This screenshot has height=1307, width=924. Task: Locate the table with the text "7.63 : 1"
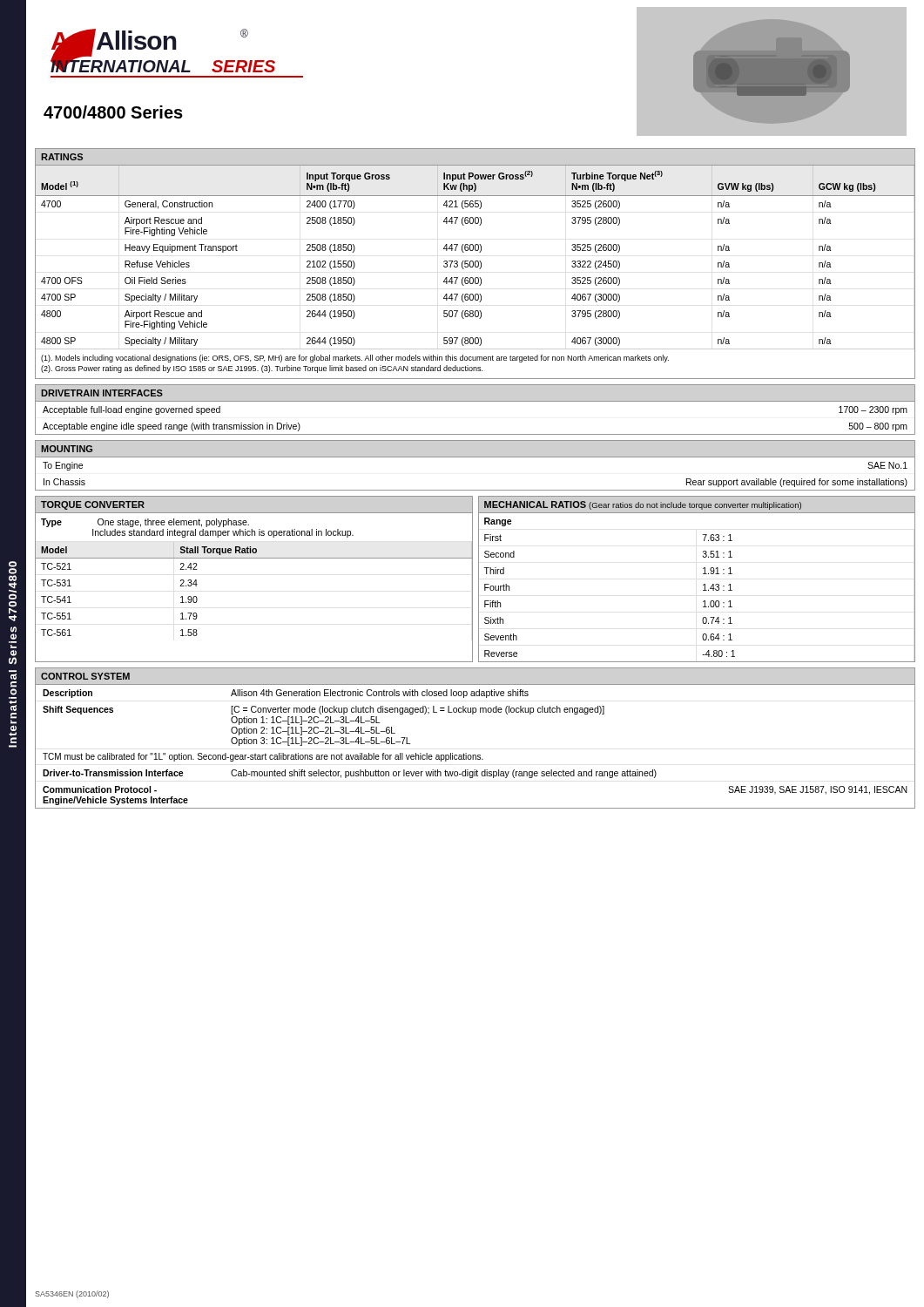(x=697, y=579)
